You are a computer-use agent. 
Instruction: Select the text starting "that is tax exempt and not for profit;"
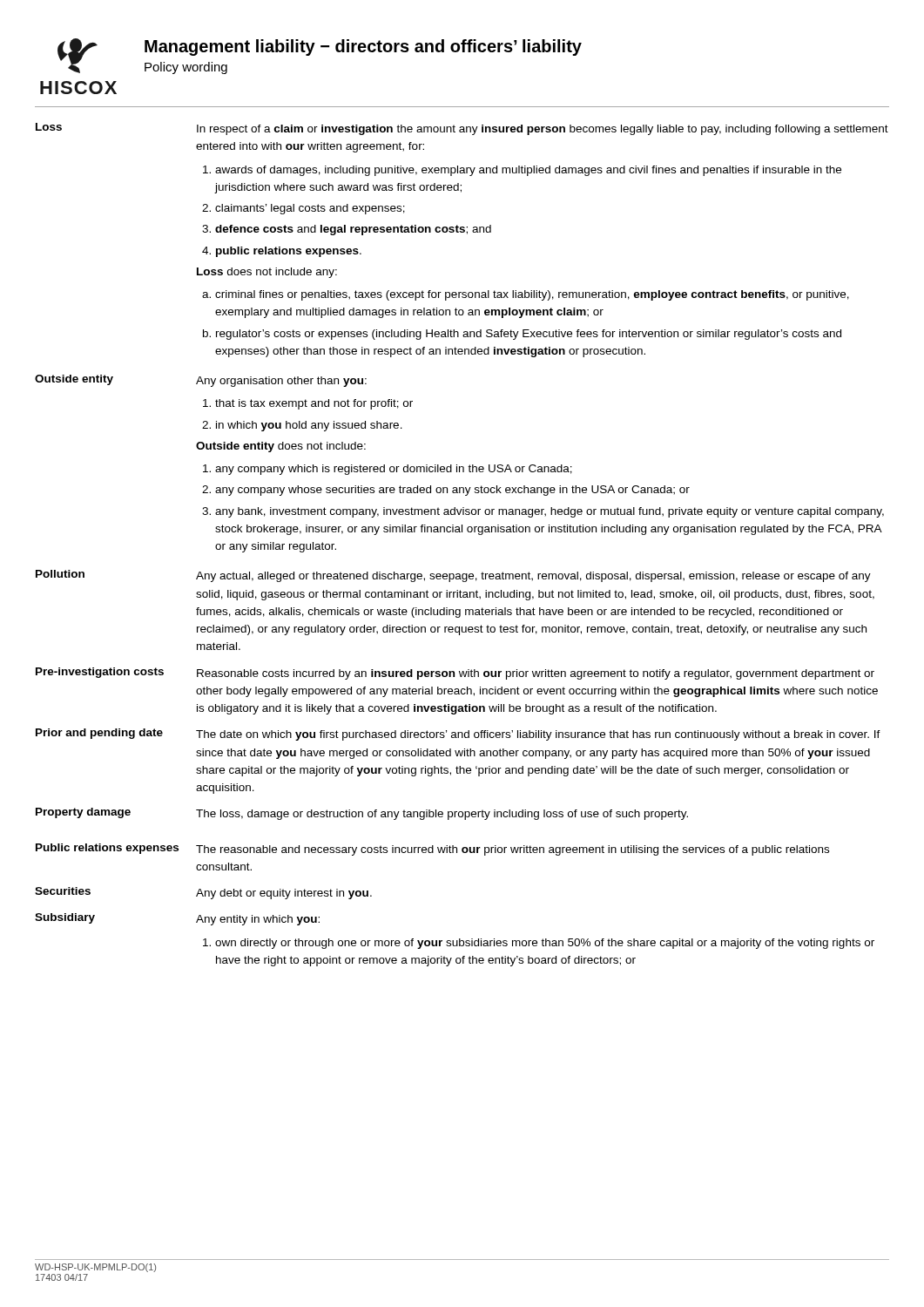[x=314, y=403]
